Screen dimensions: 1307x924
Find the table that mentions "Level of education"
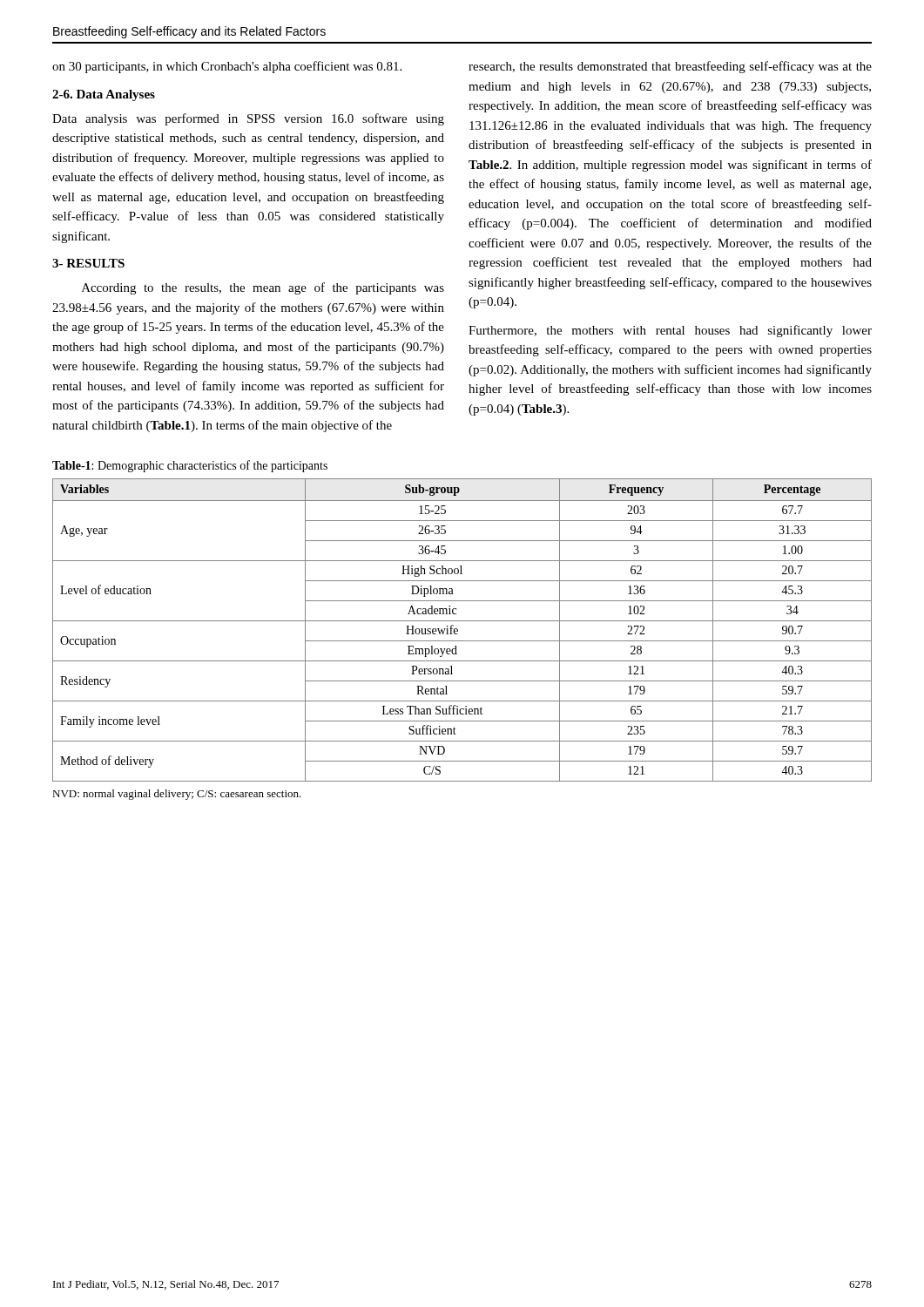click(462, 630)
